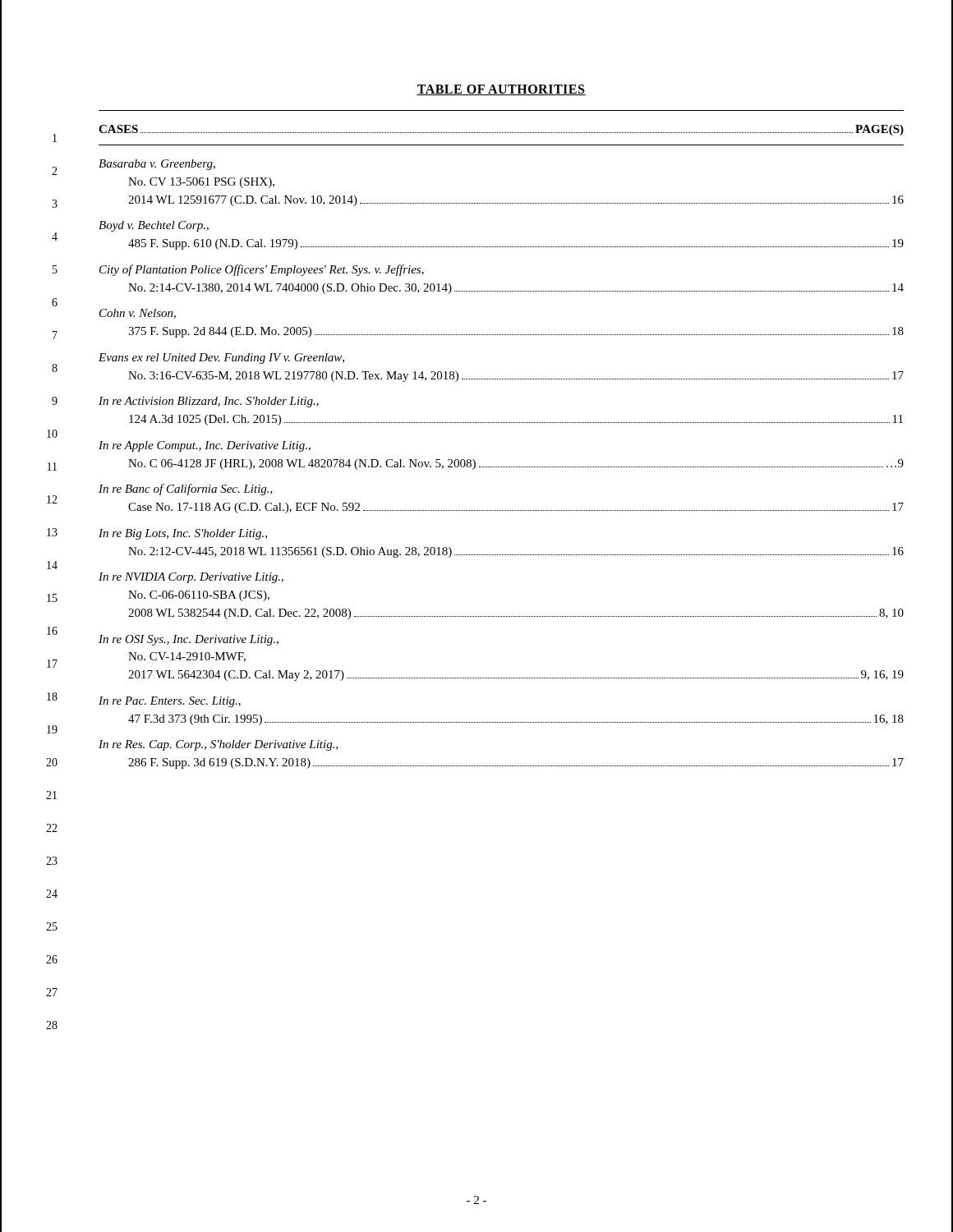Image resolution: width=953 pixels, height=1232 pixels.
Task: Locate the block starting "In re Banc of California Sec. Litig.,"
Action: (501, 499)
